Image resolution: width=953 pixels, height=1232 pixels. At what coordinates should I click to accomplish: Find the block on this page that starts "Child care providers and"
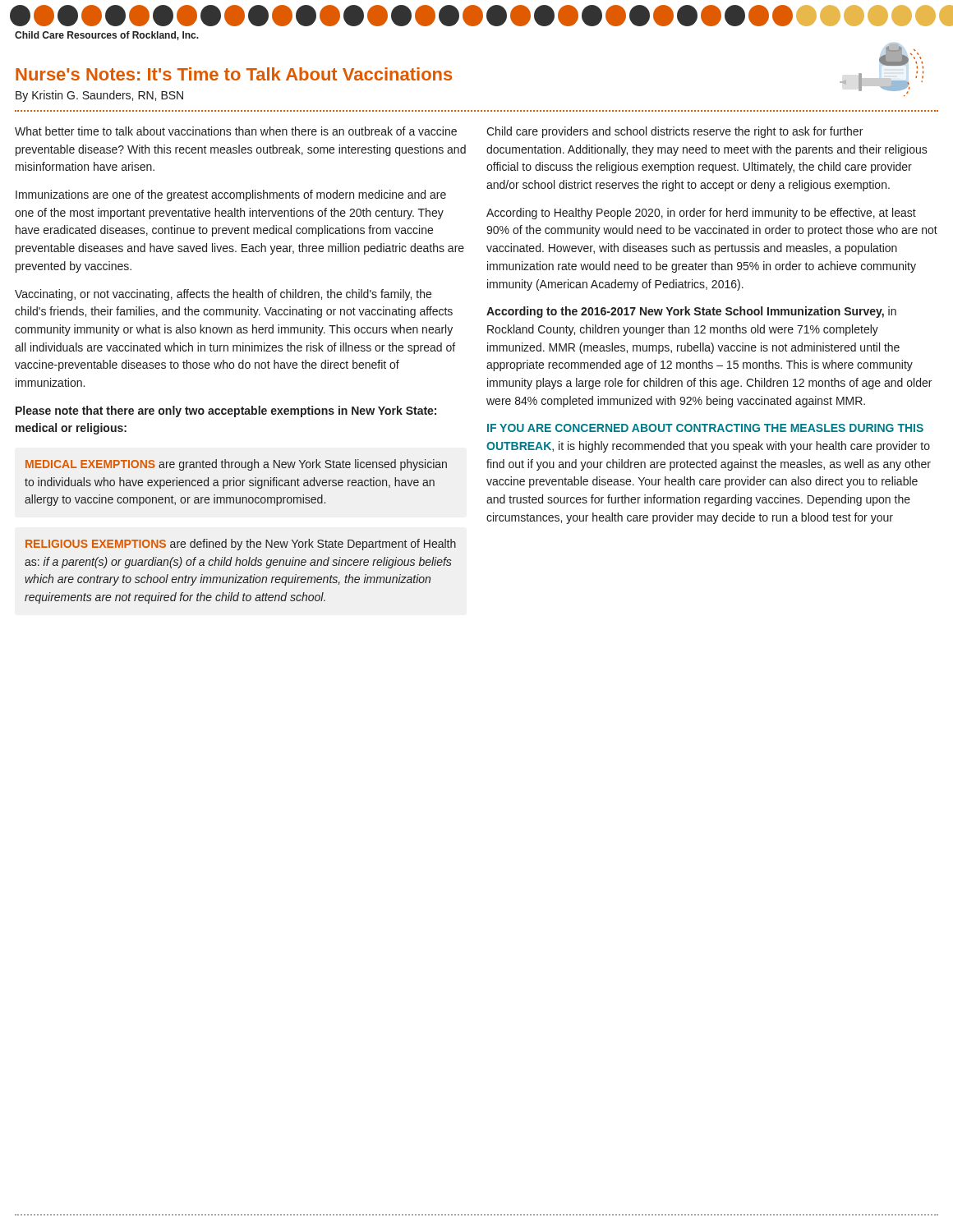tap(712, 159)
